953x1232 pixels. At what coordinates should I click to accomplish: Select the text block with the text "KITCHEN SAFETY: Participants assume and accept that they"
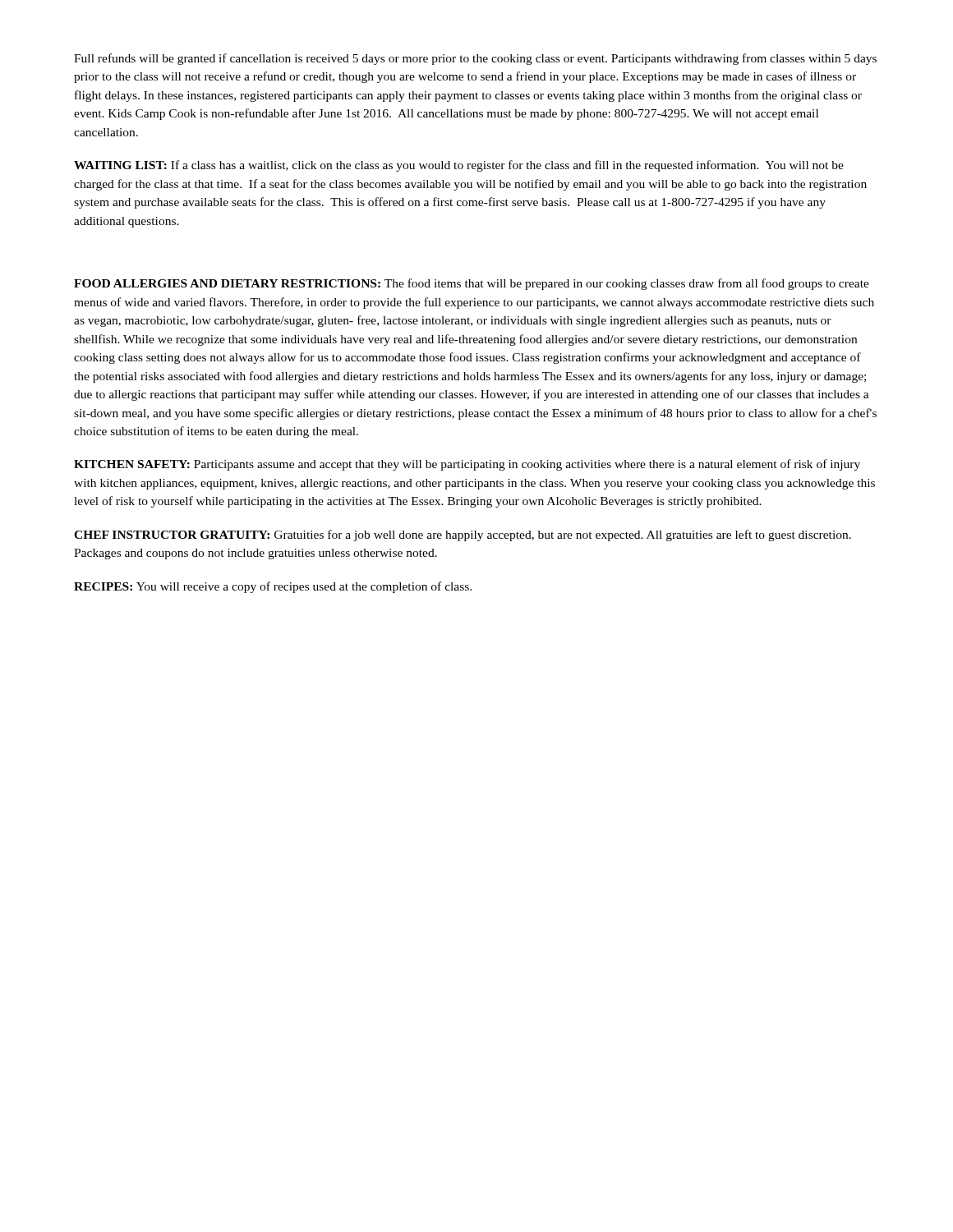point(475,482)
